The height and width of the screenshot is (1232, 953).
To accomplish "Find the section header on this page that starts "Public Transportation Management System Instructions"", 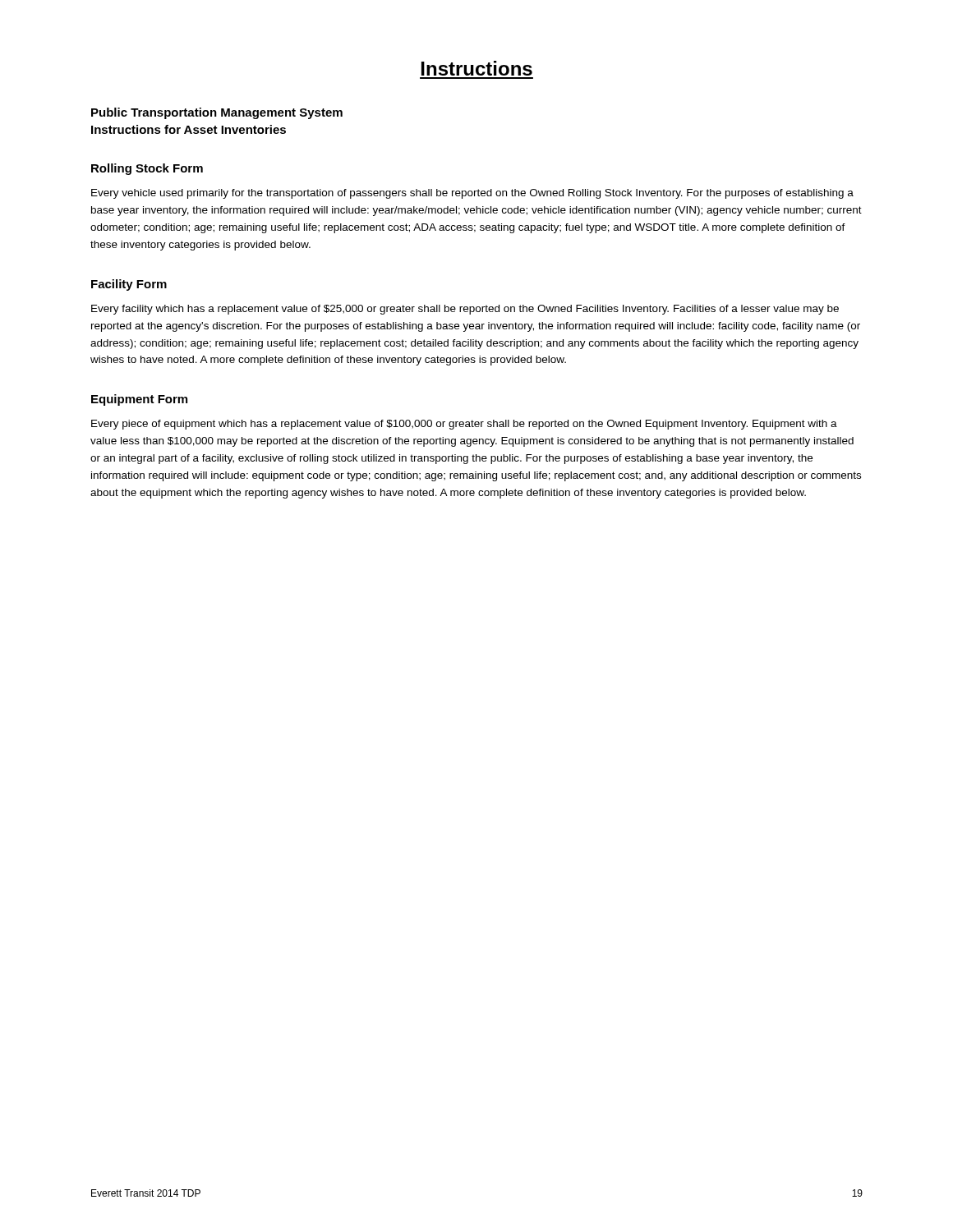I will pos(217,121).
